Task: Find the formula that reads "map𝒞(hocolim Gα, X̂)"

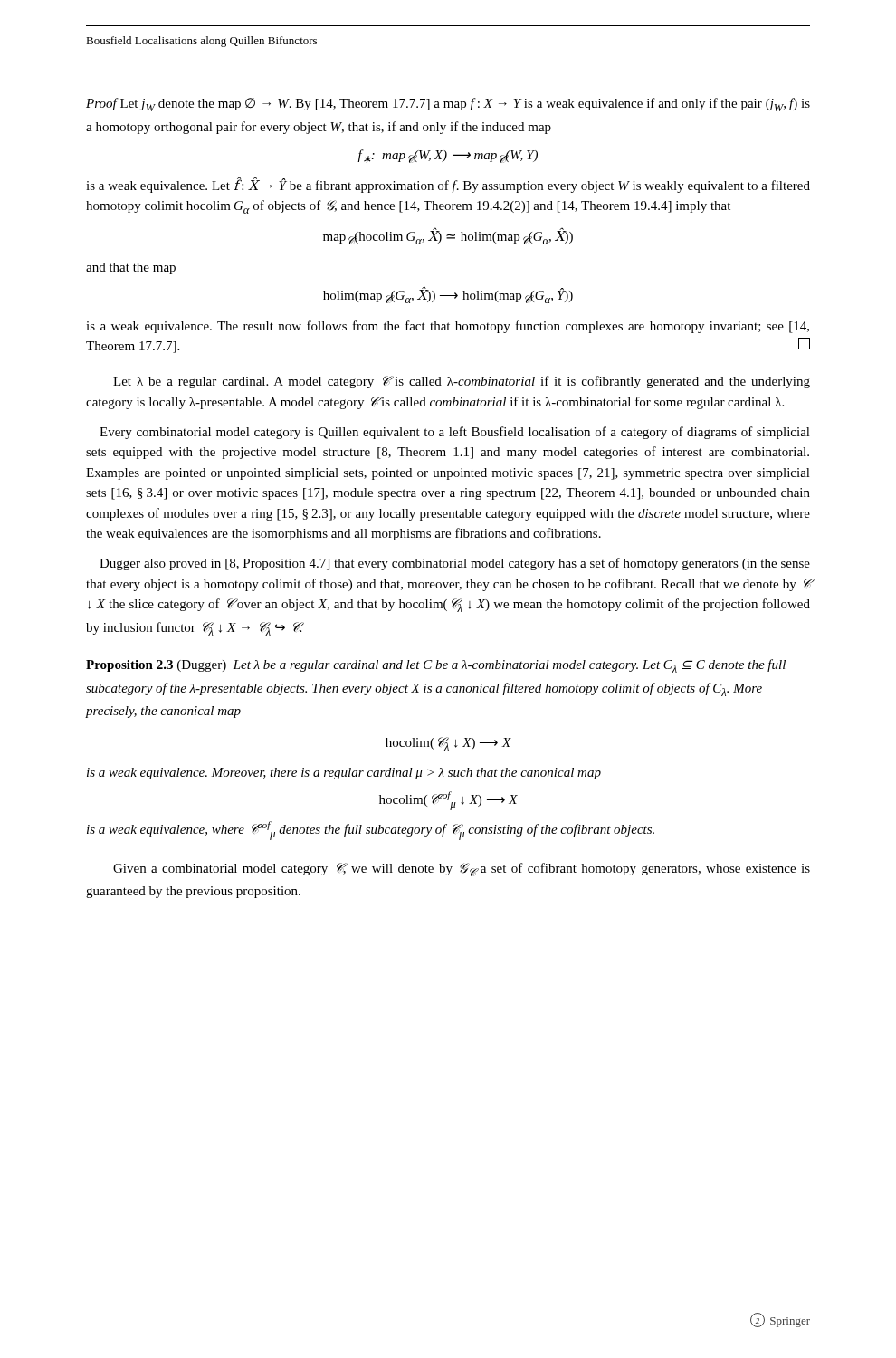Action: pos(448,238)
